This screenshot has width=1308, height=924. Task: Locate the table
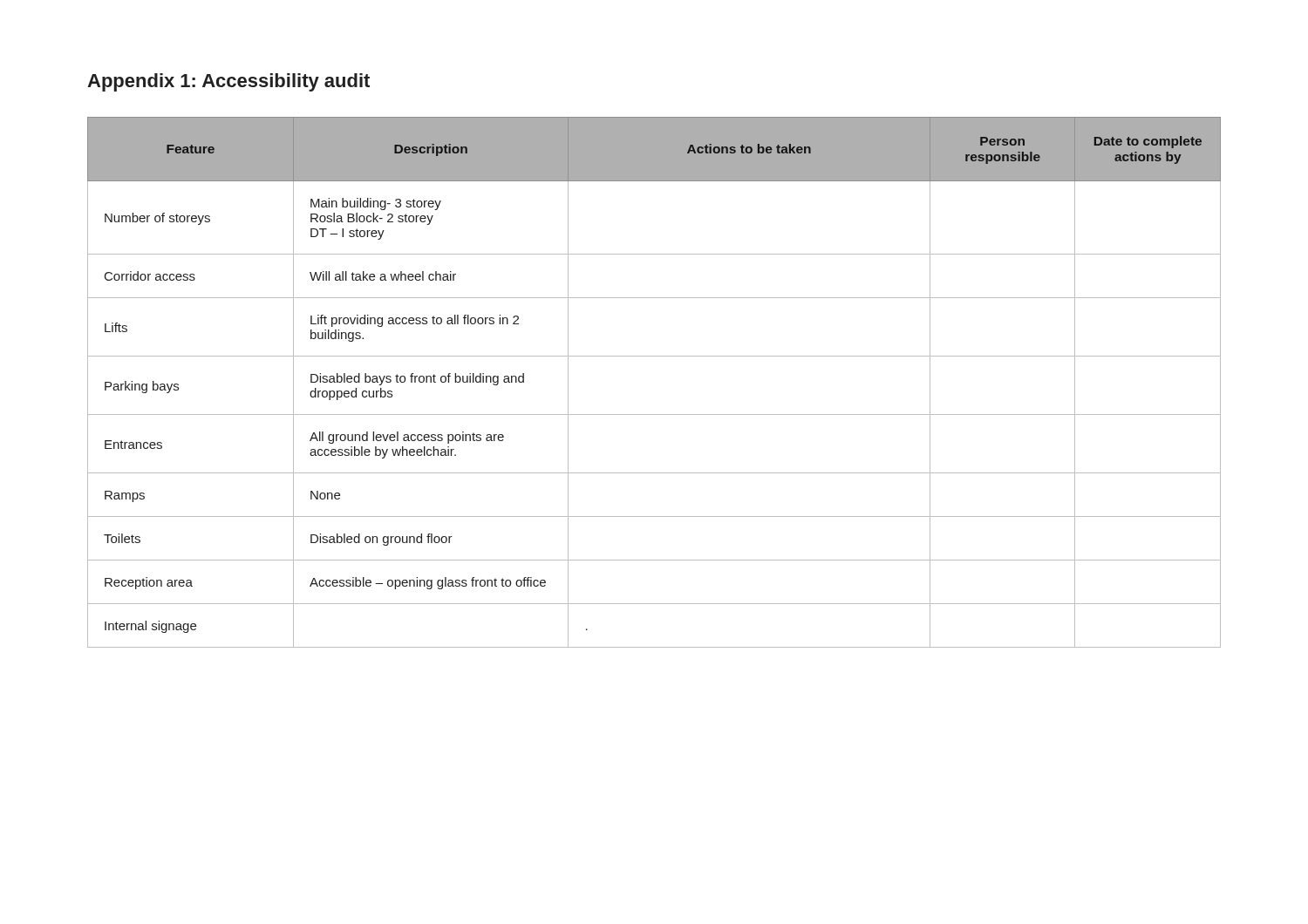pyautogui.click(x=654, y=382)
